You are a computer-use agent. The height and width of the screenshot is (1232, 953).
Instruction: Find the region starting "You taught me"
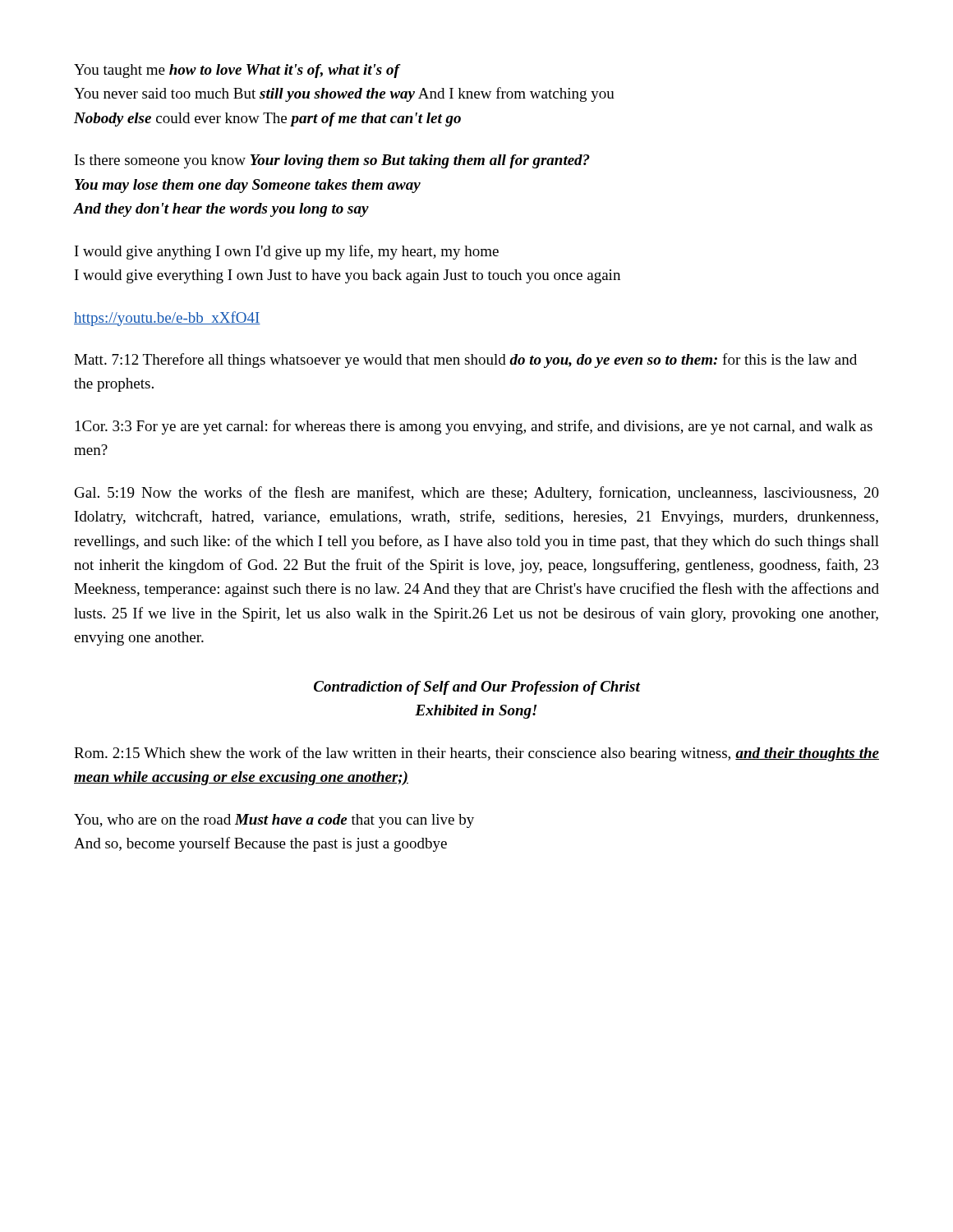click(x=344, y=94)
